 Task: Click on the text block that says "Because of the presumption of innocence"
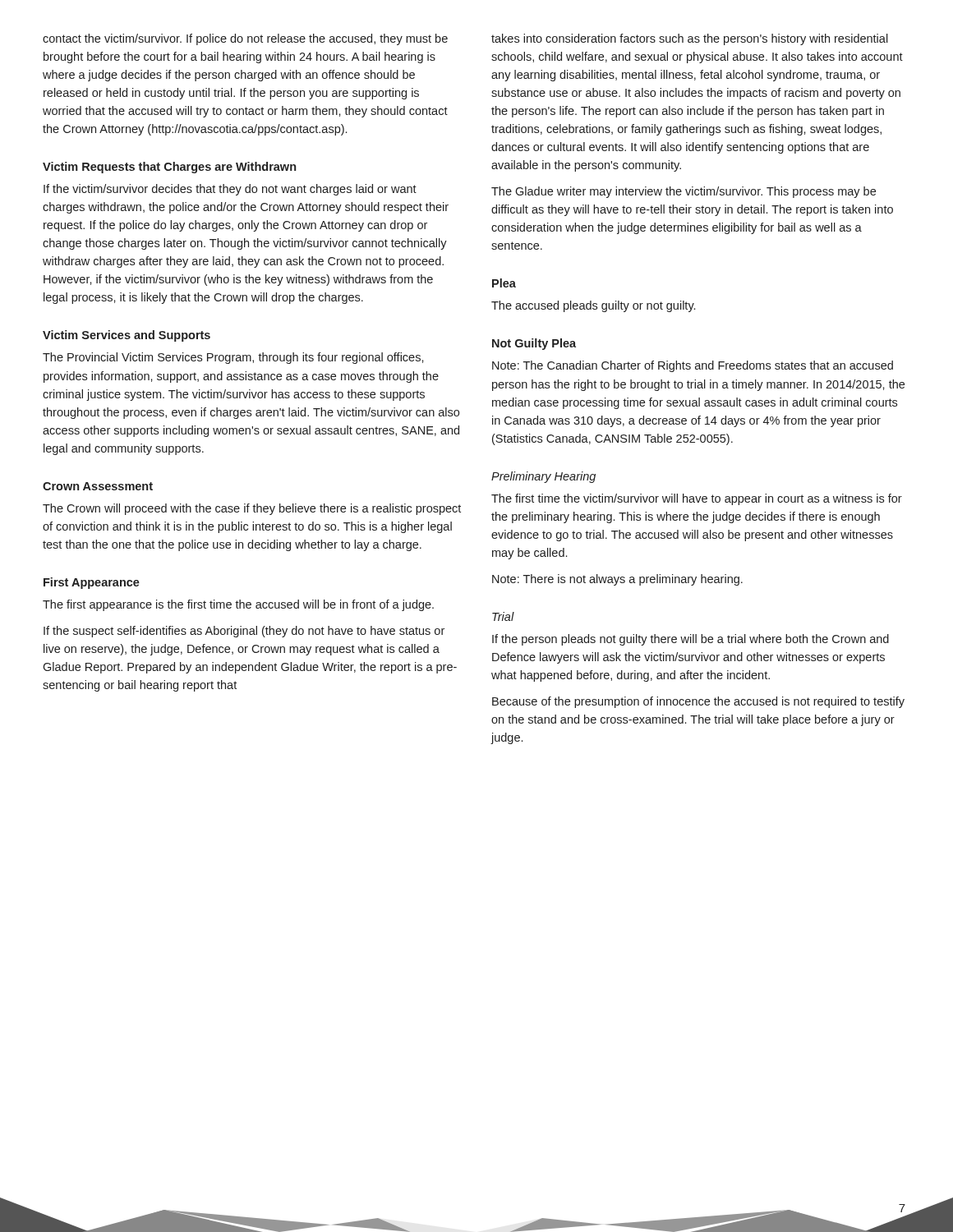pos(701,719)
